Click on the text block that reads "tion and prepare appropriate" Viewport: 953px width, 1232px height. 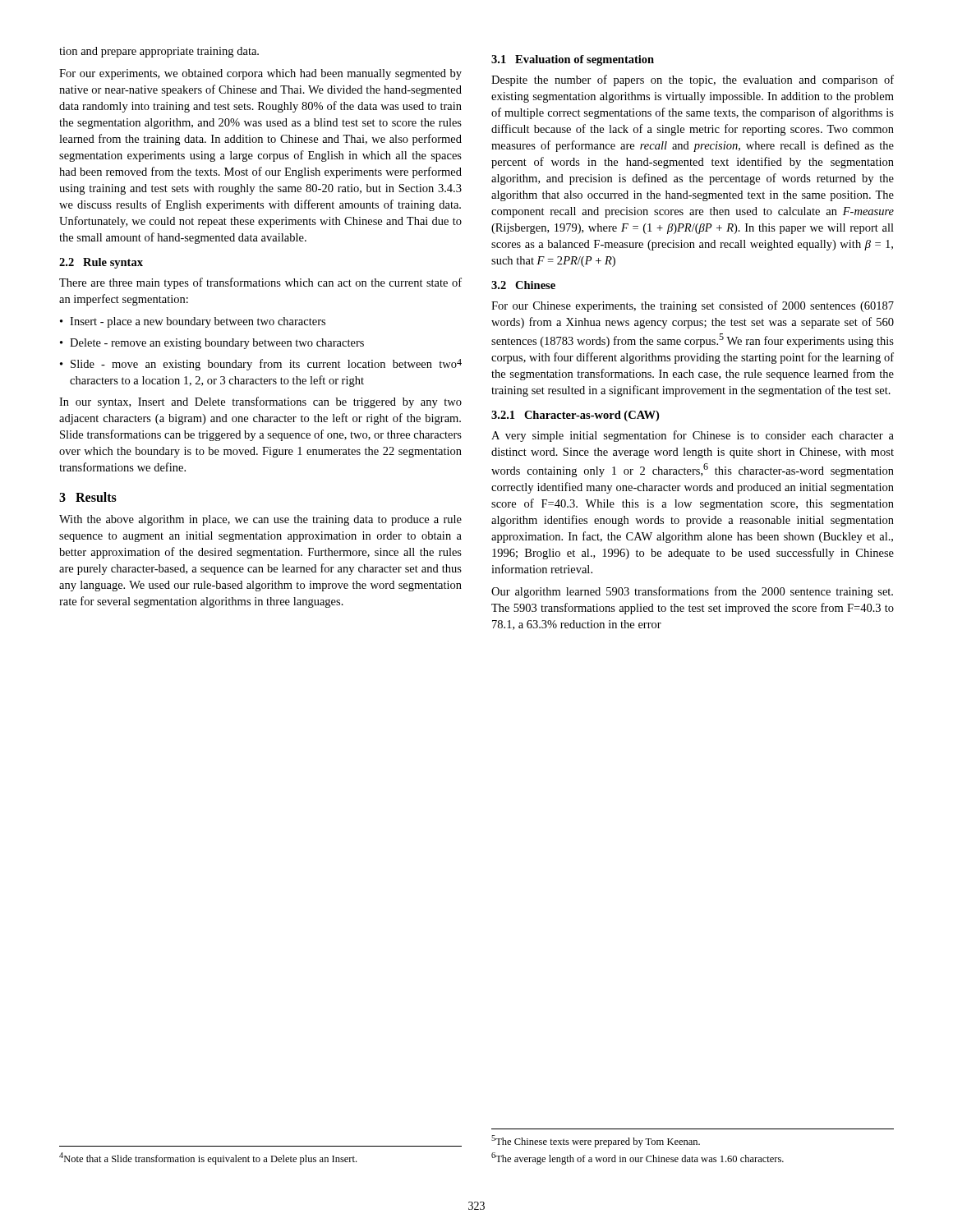[260, 144]
